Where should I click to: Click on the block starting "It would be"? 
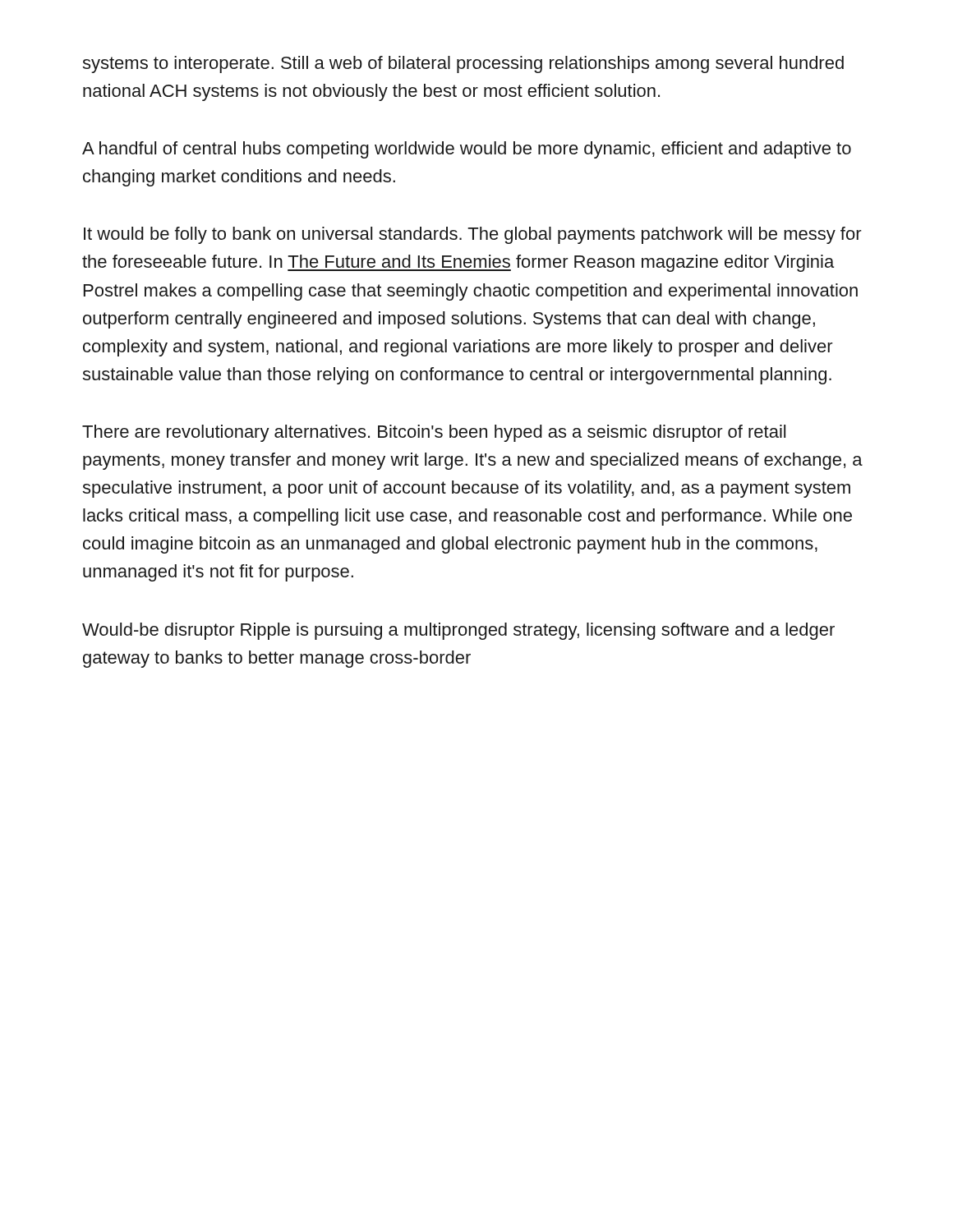coord(472,304)
